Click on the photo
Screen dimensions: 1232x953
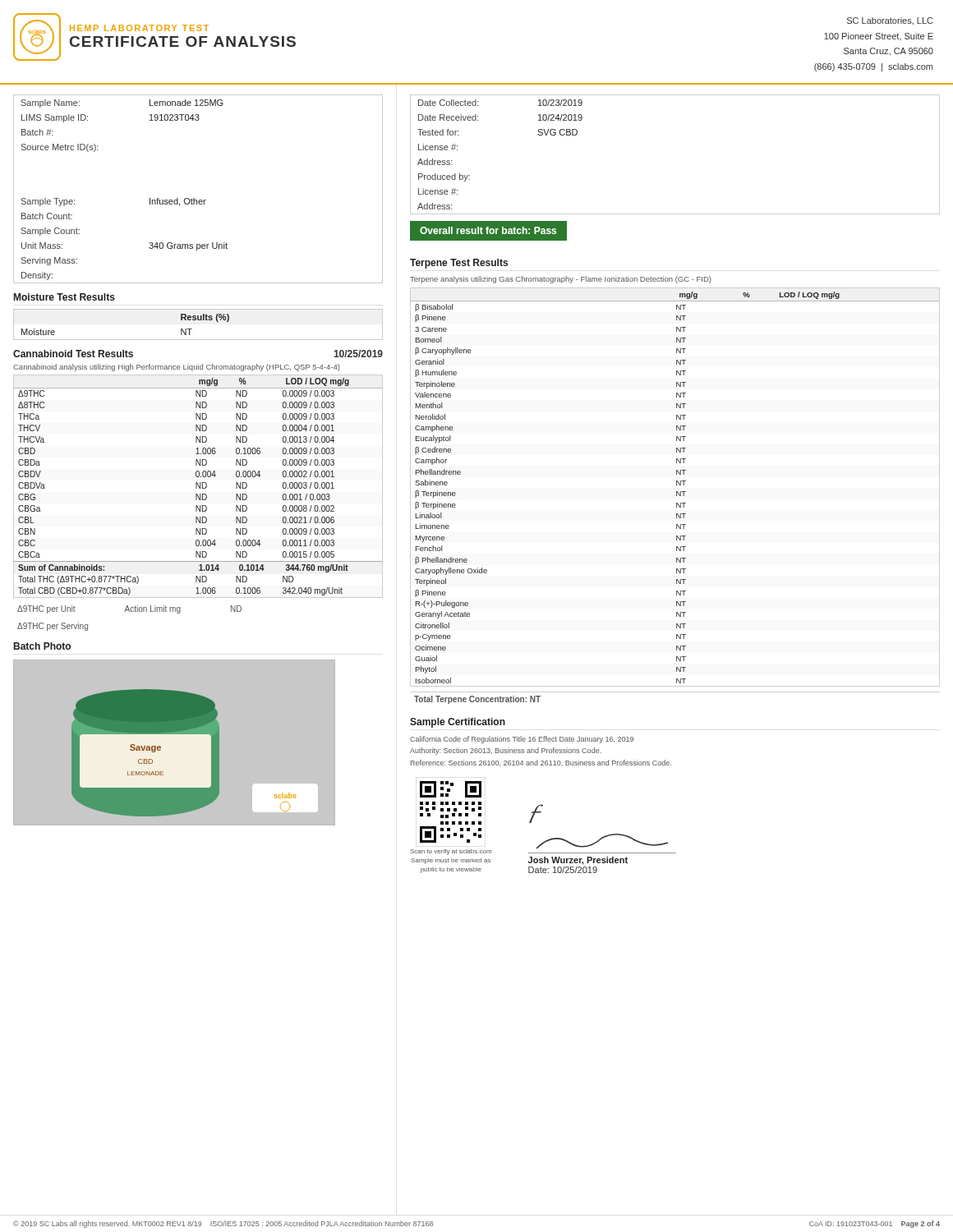pos(174,742)
